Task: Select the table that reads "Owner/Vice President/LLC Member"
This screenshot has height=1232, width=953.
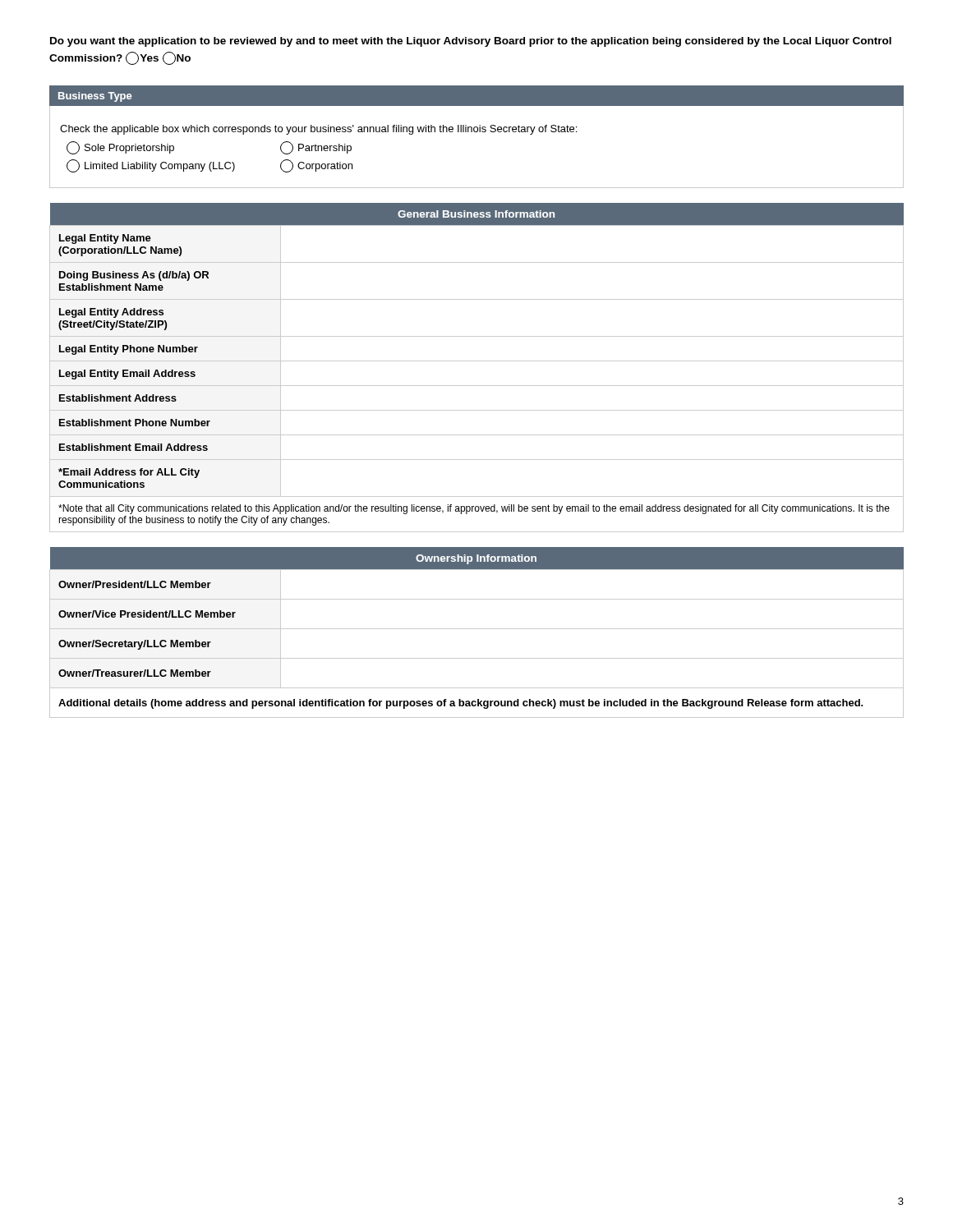Action: (x=476, y=632)
